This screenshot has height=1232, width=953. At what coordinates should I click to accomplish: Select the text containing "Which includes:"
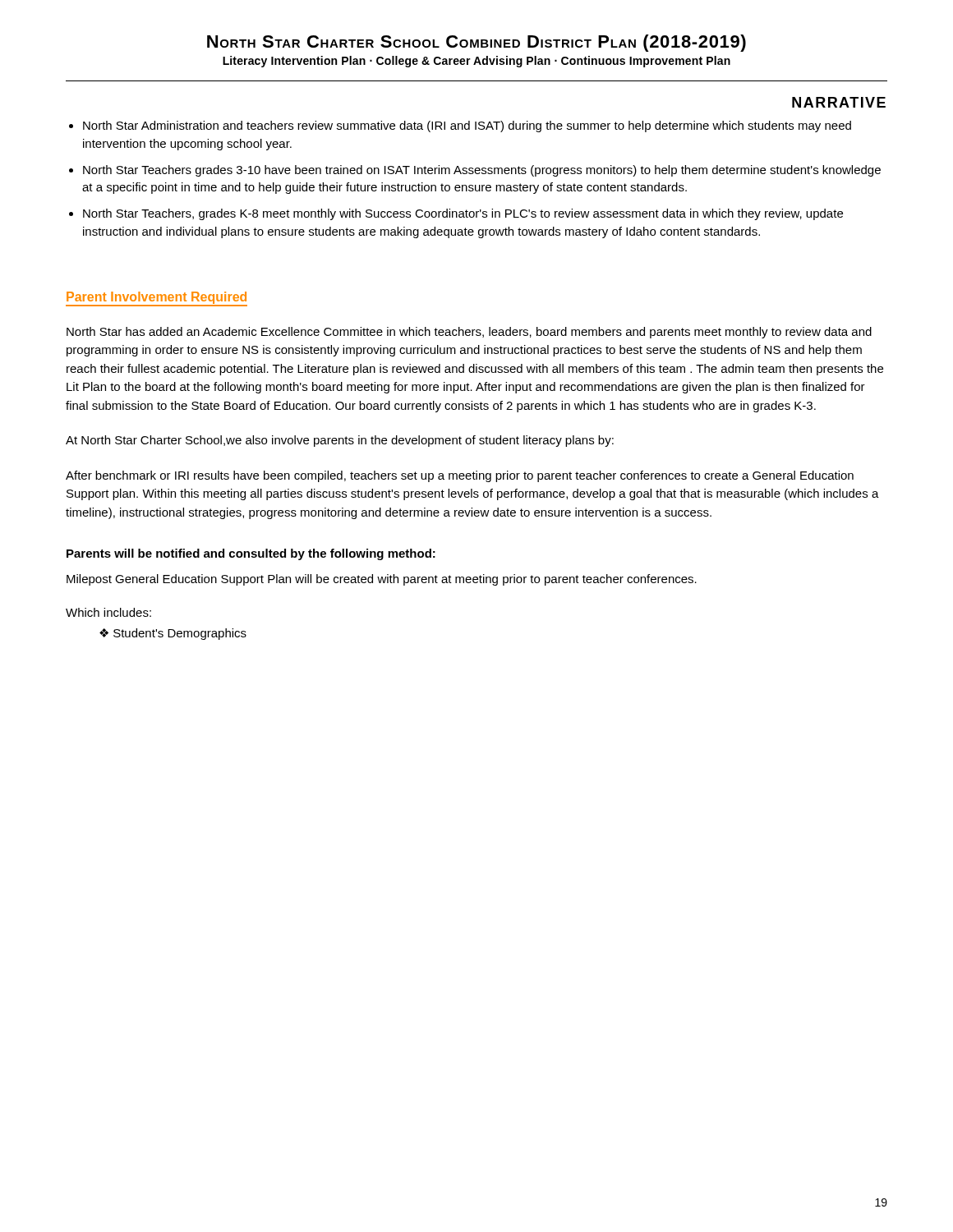109,612
